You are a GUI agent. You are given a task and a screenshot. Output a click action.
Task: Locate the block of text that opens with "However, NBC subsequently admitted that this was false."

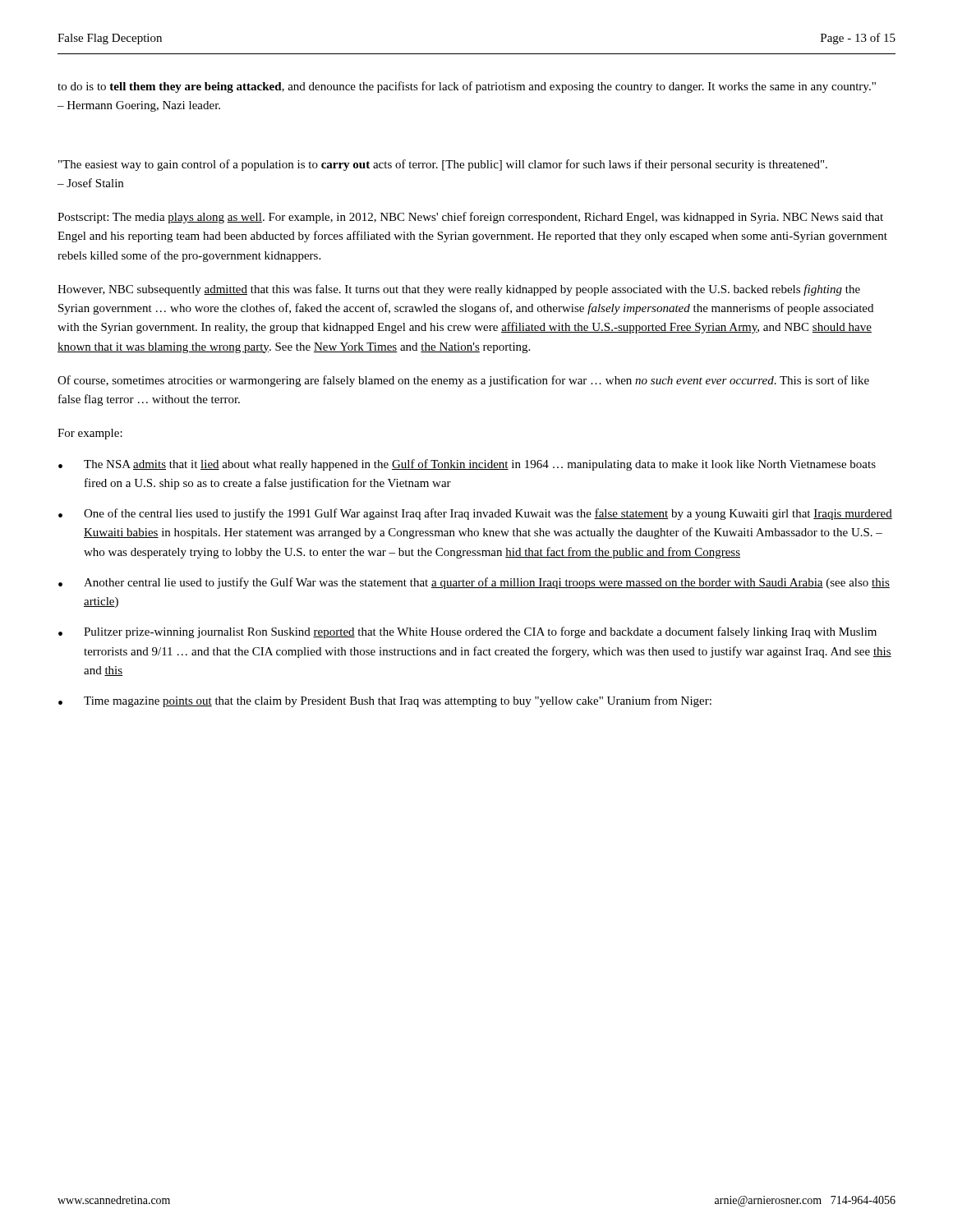pyautogui.click(x=466, y=318)
